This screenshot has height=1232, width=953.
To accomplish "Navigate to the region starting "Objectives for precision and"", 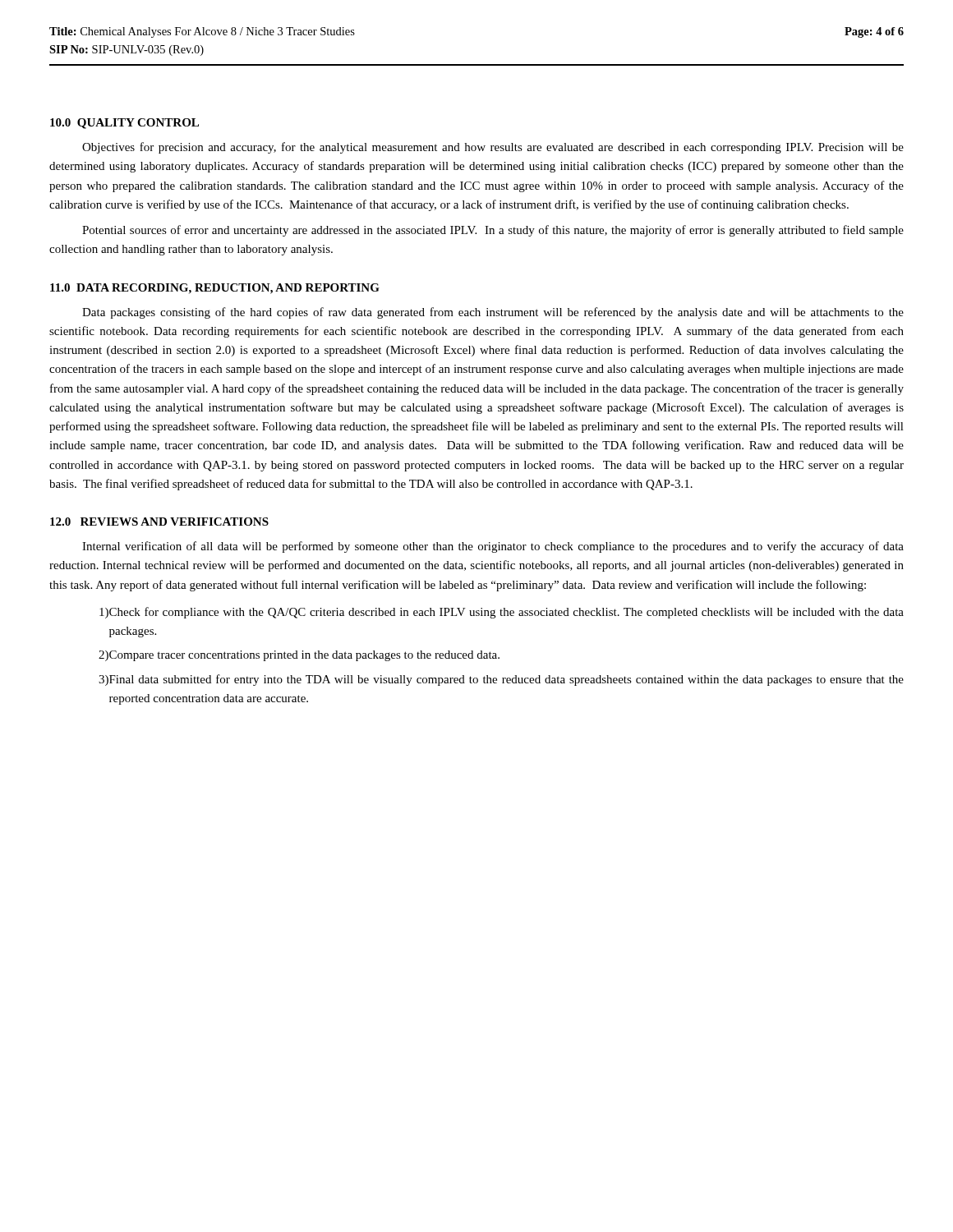I will [476, 199].
